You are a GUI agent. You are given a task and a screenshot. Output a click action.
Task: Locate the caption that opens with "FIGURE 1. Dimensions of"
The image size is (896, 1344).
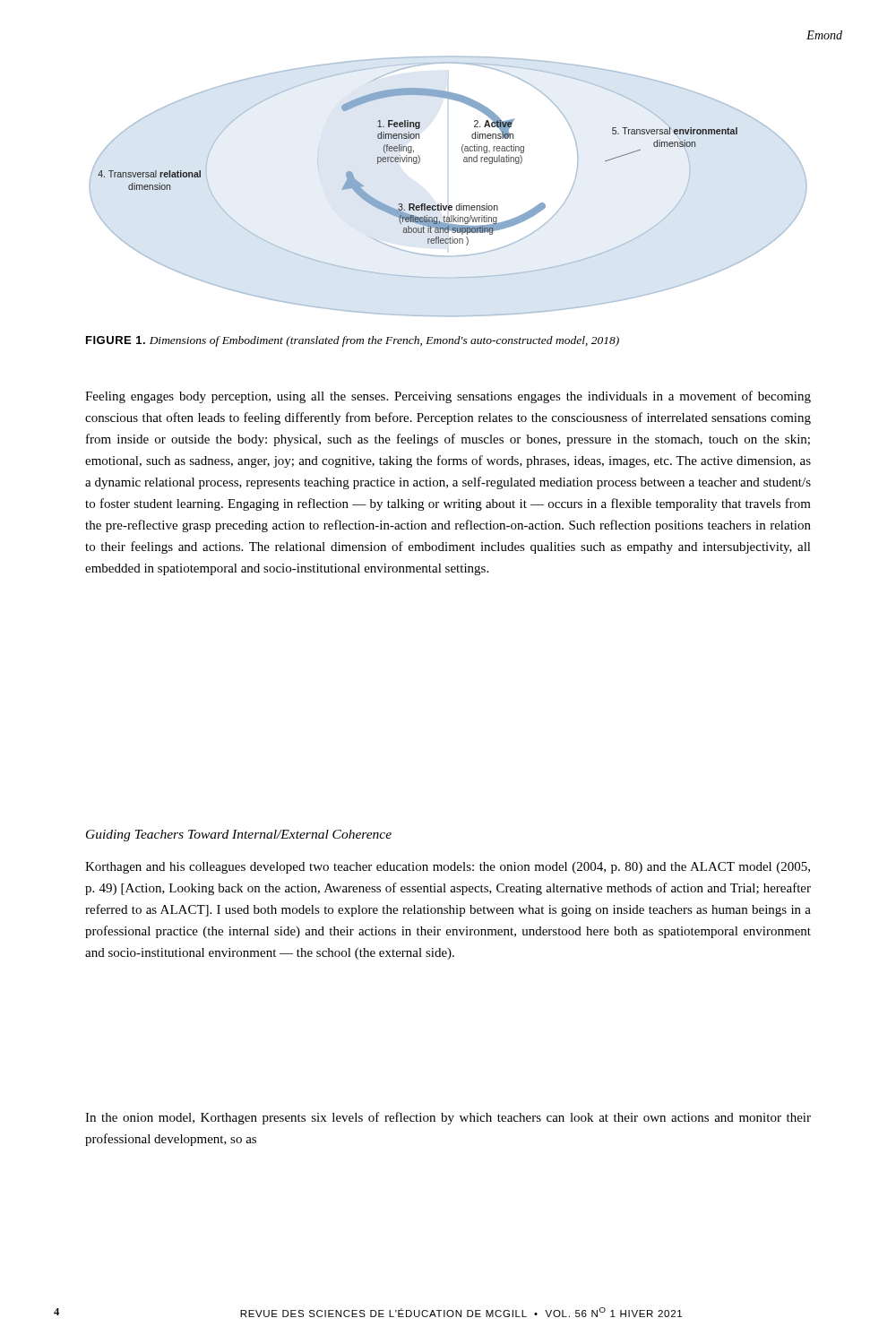(x=352, y=340)
